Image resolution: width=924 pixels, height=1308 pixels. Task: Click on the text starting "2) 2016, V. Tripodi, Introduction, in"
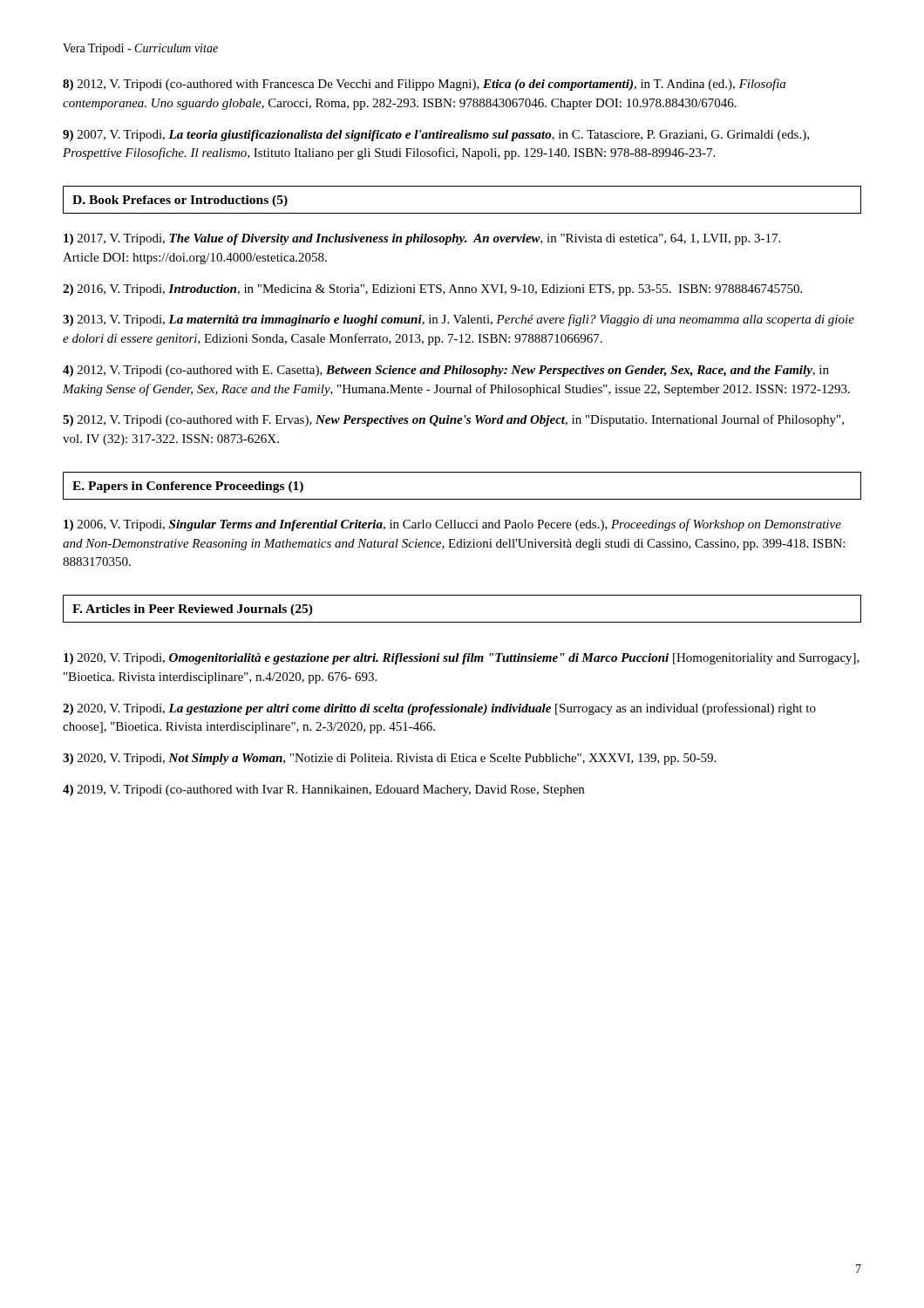point(433,288)
